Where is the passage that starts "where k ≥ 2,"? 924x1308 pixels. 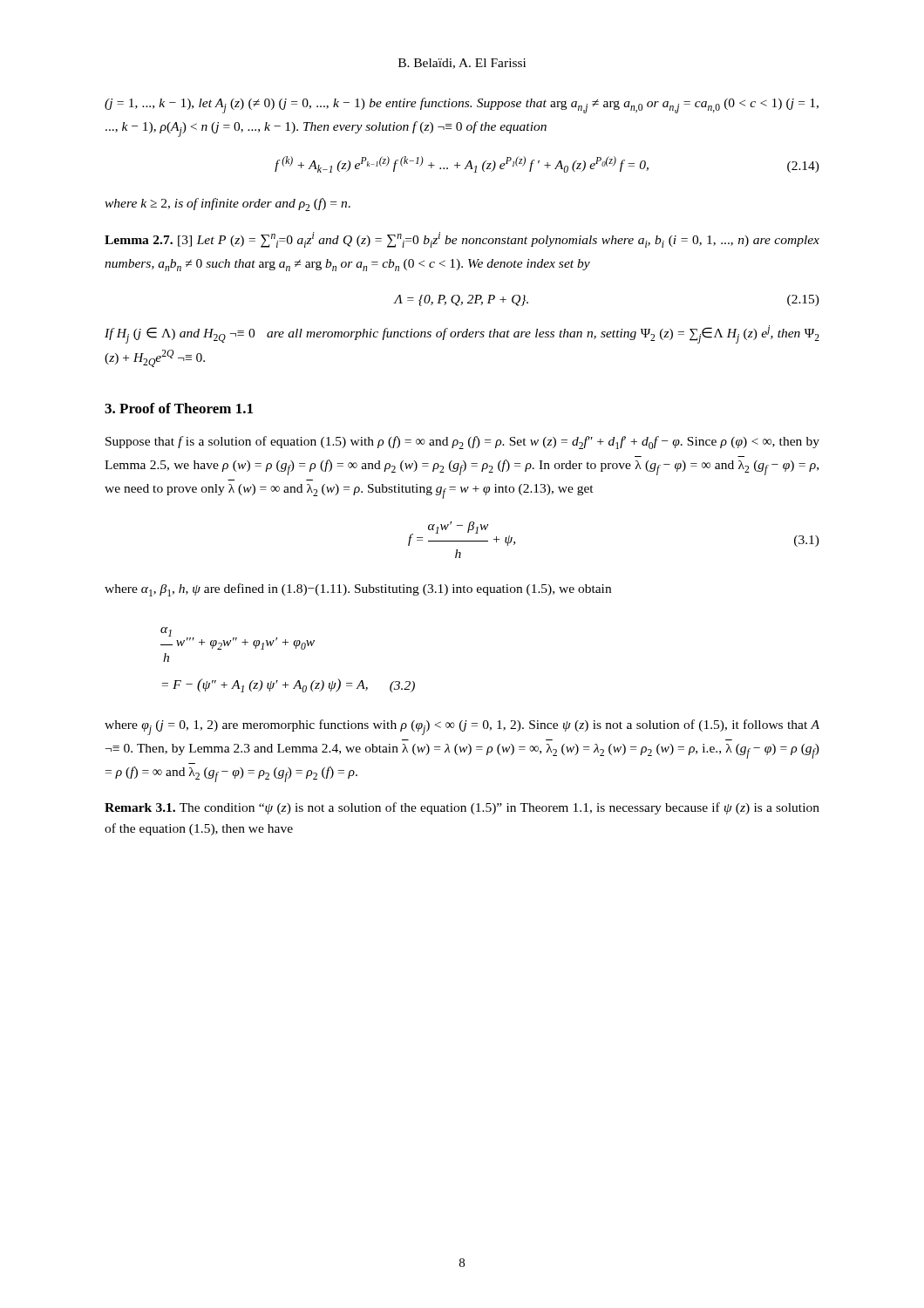(x=228, y=204)
